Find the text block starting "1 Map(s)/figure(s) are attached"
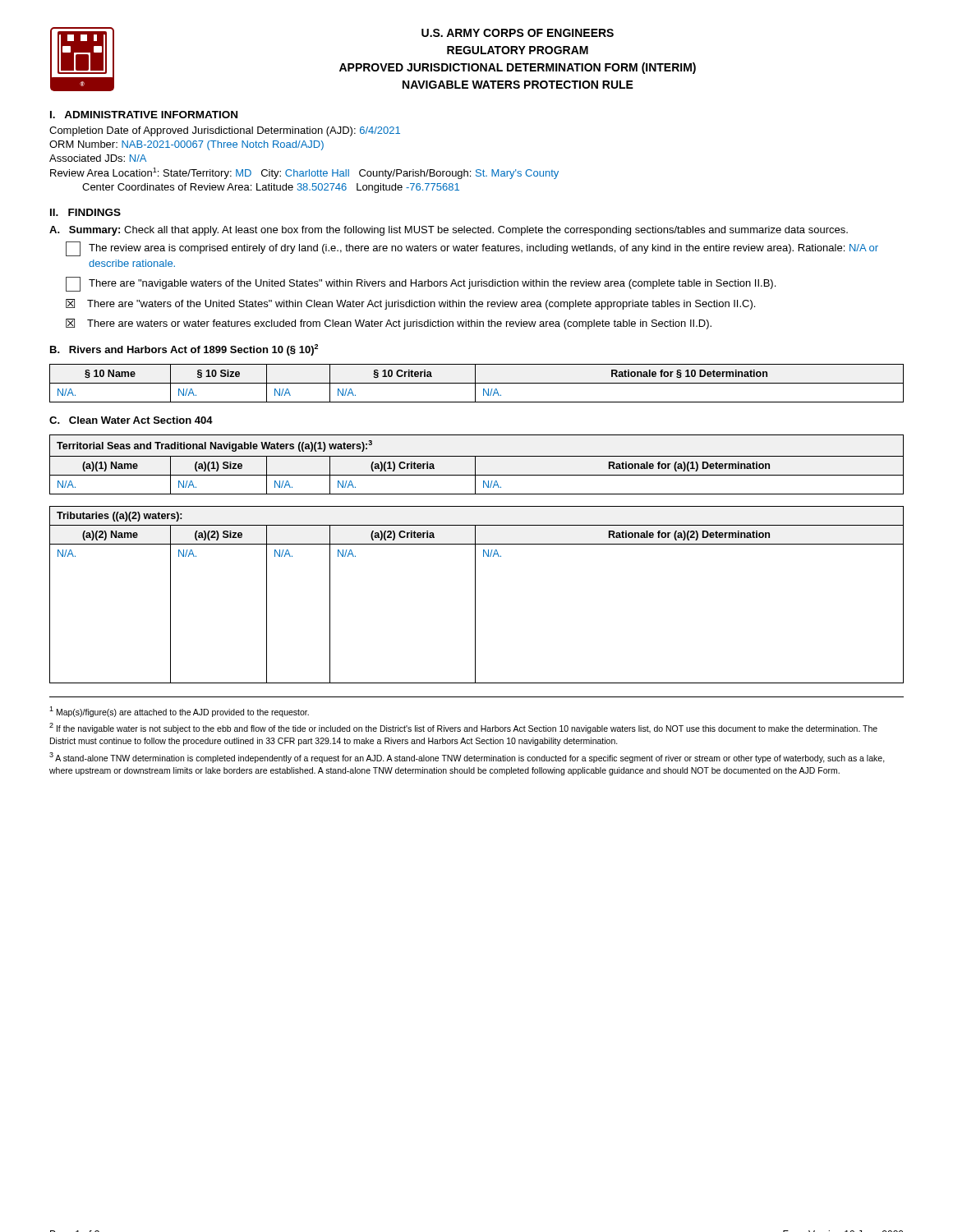This screenshot has width=953, height=1232. tap(476, 741)
